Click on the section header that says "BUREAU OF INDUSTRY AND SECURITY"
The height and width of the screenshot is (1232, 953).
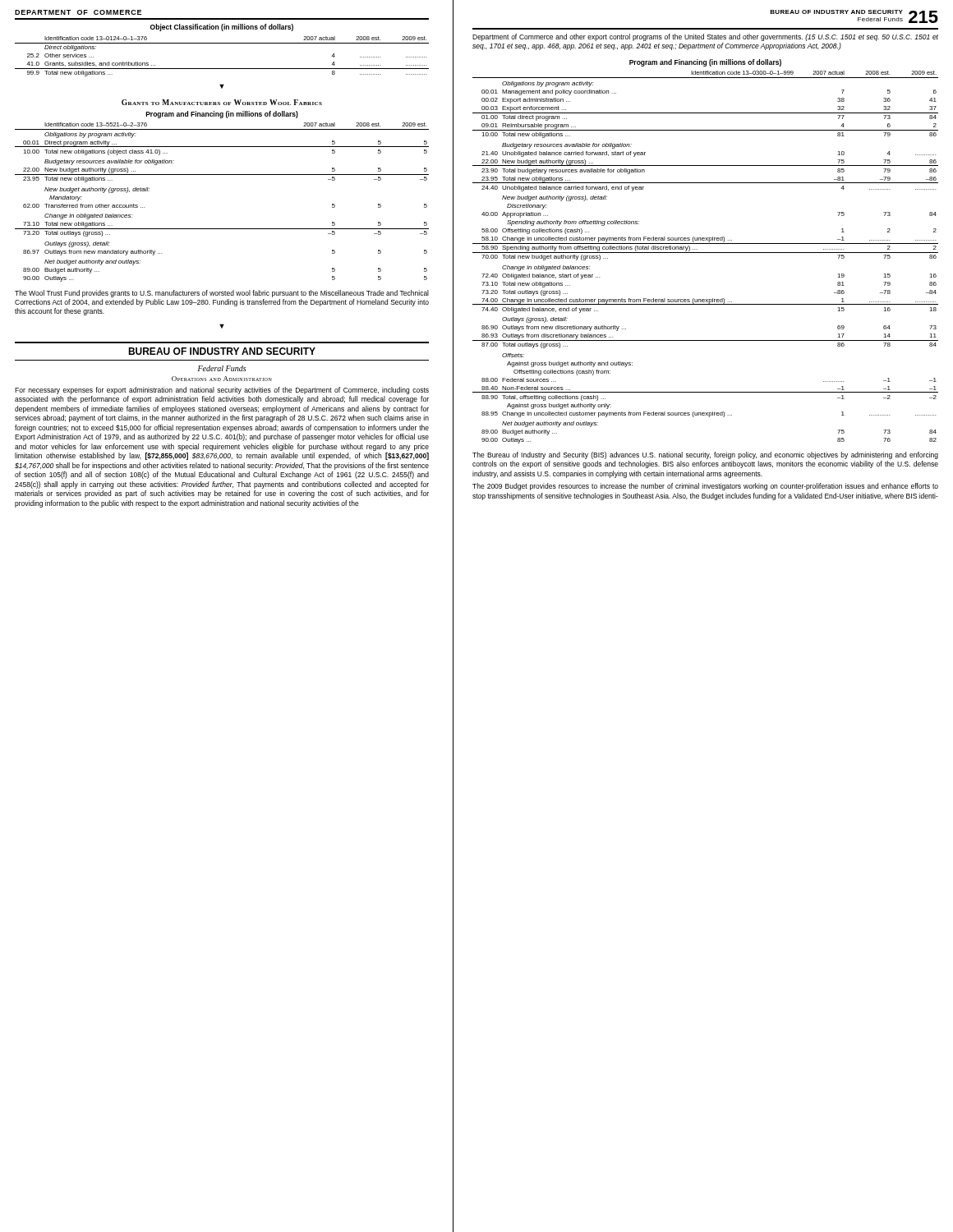tap(222, 351)
